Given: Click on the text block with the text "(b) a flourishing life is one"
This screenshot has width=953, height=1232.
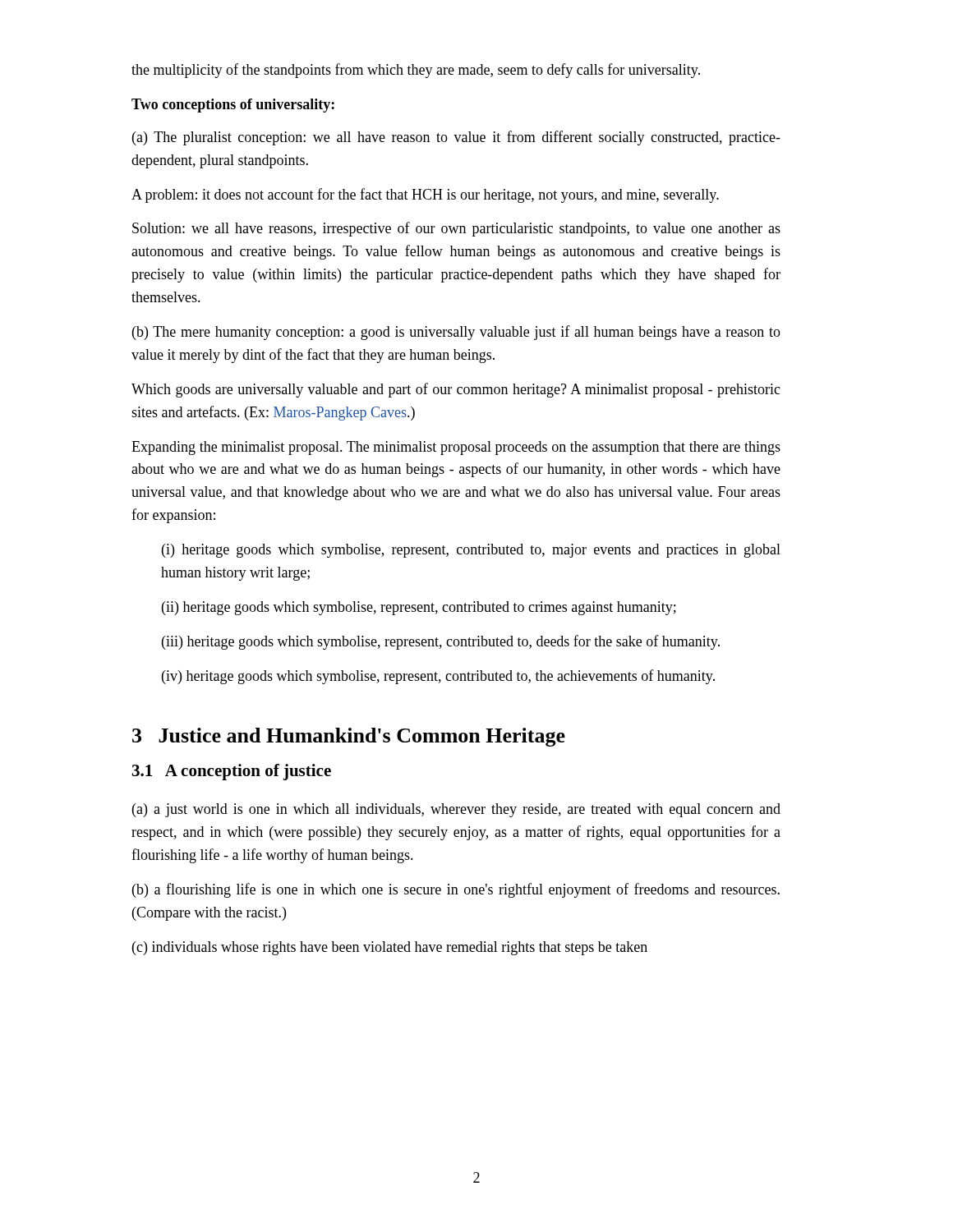Looking at the screenshot, I should [x=456, y=902].
